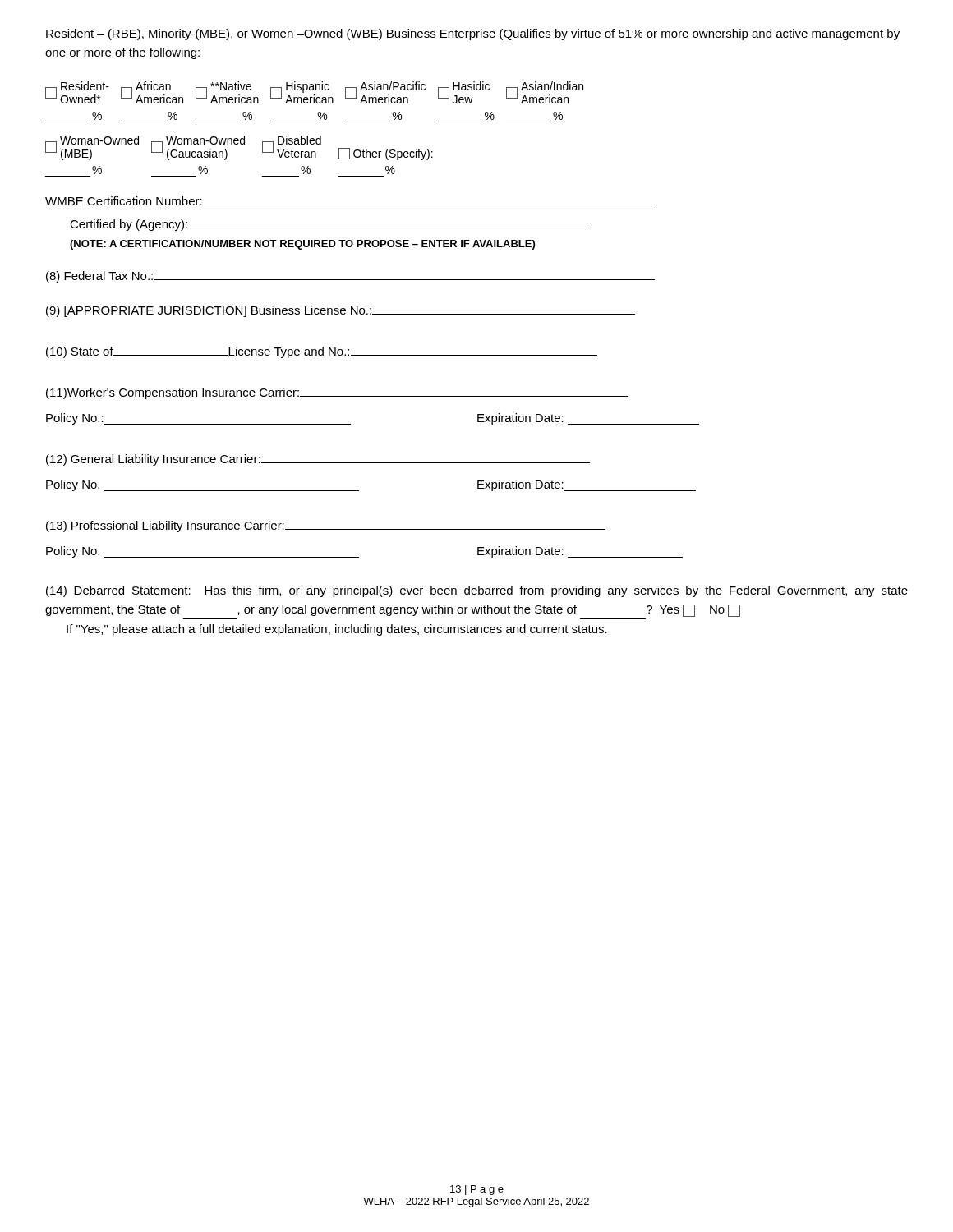Navigate to the region starting "Certified by (Agency): (NOTE: A CERTIFICATION/NUMBER"
The image size is (953, 1232).
coord(476,232)
